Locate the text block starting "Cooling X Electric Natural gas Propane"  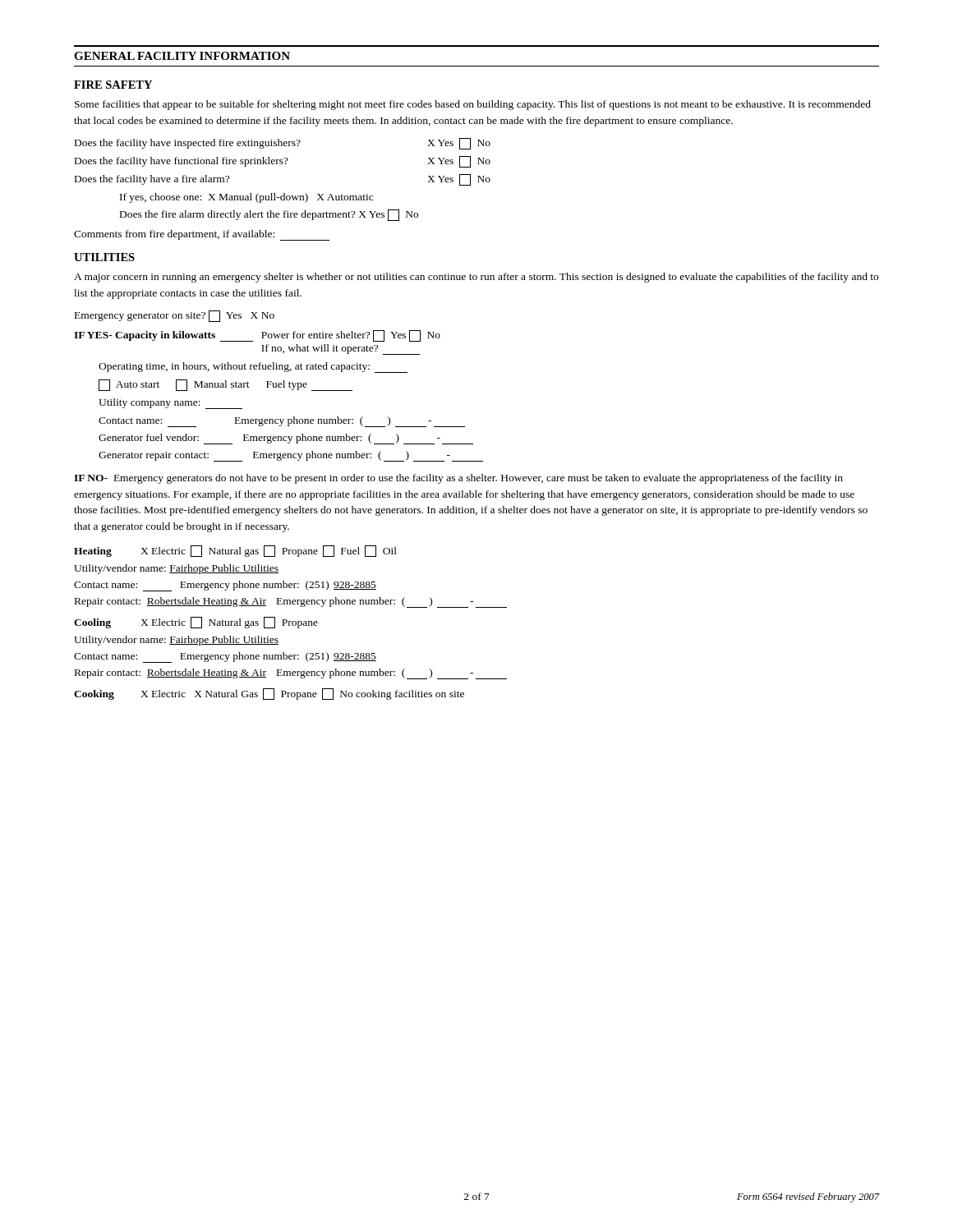[x=196, y=622]
